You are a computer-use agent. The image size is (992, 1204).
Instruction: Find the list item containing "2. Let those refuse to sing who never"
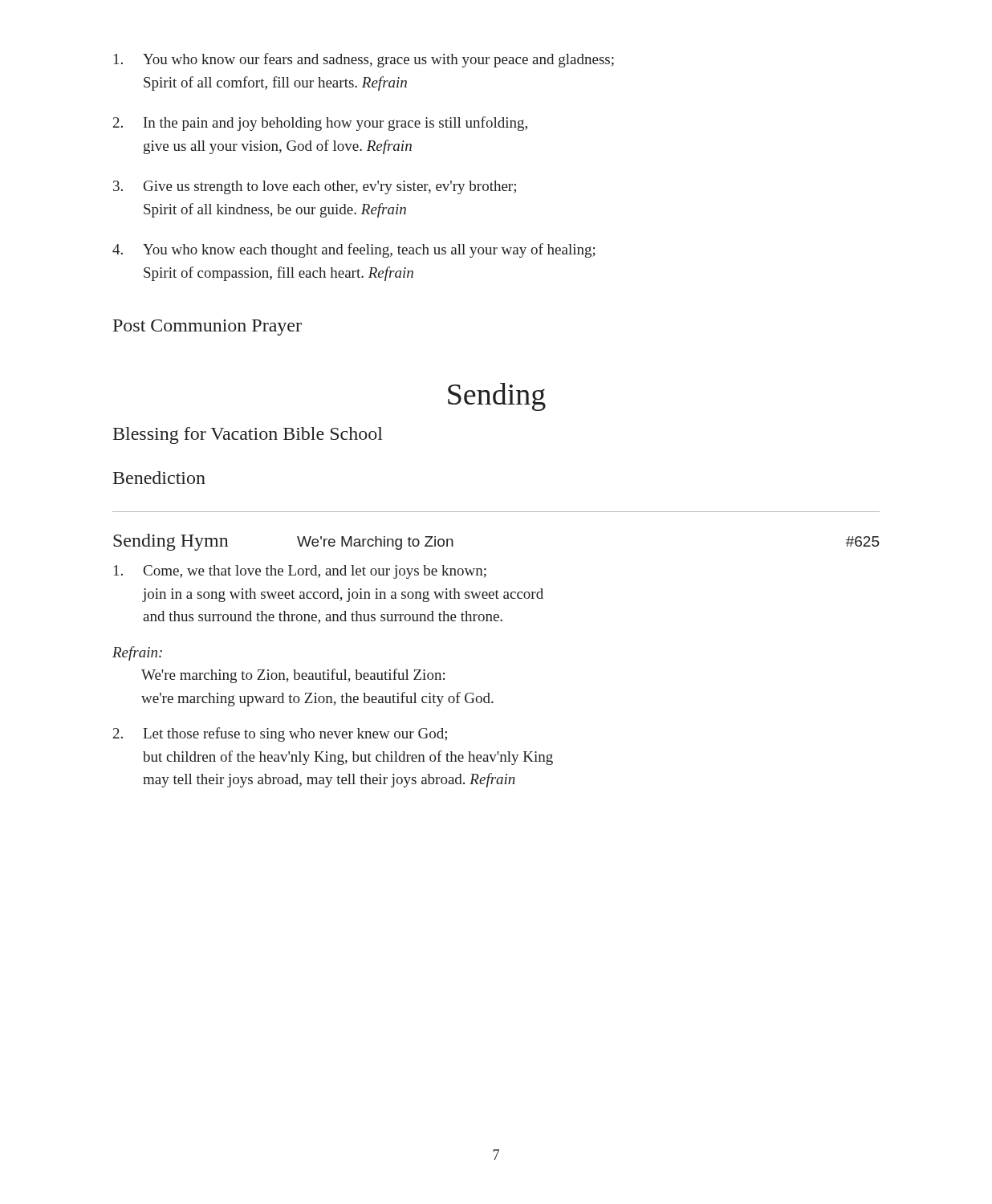pyautogui.click(x=496, y=757)
